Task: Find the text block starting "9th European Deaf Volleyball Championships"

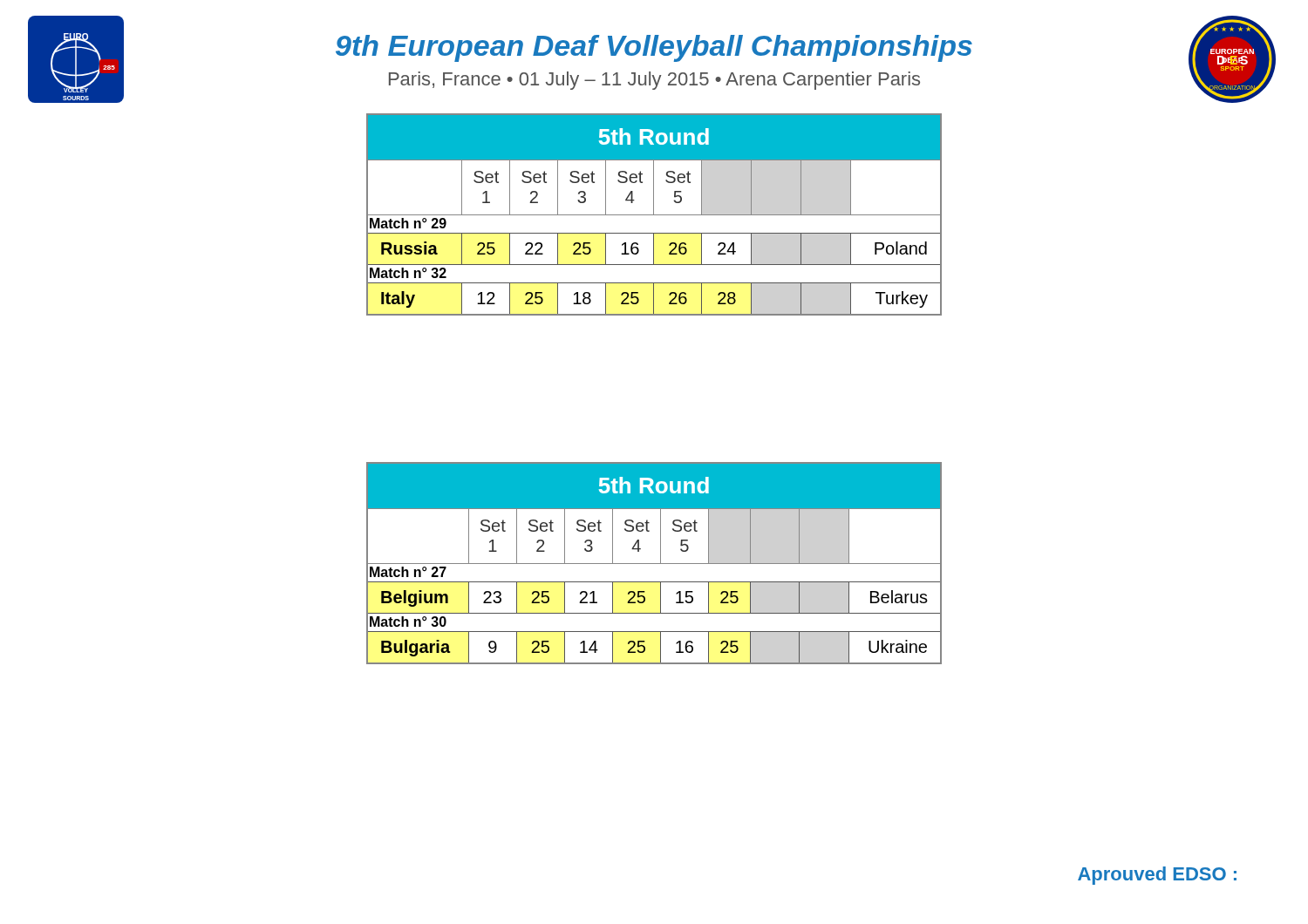Action: [x=654, y=45]
